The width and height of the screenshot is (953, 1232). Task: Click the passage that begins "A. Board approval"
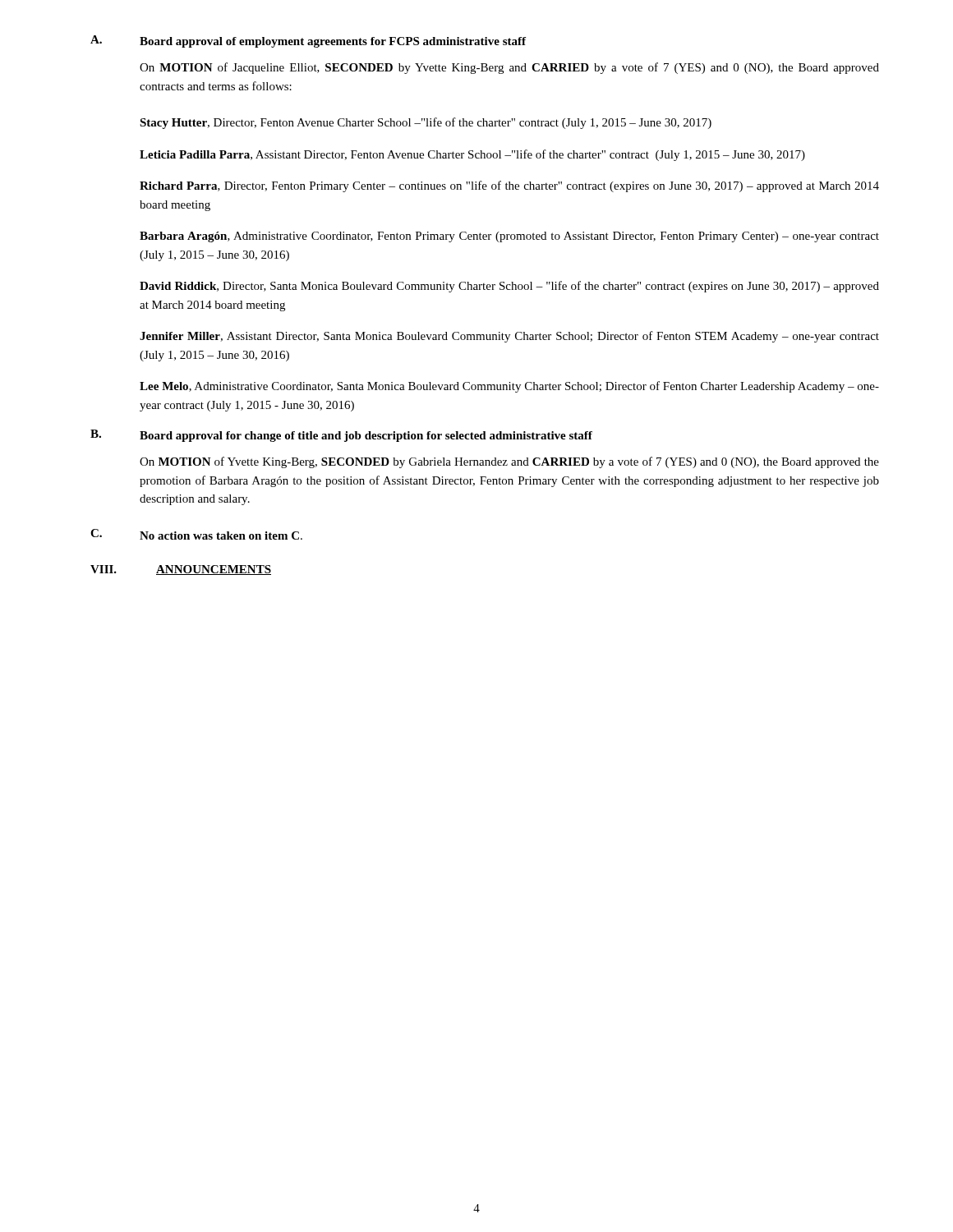point(308,42)
